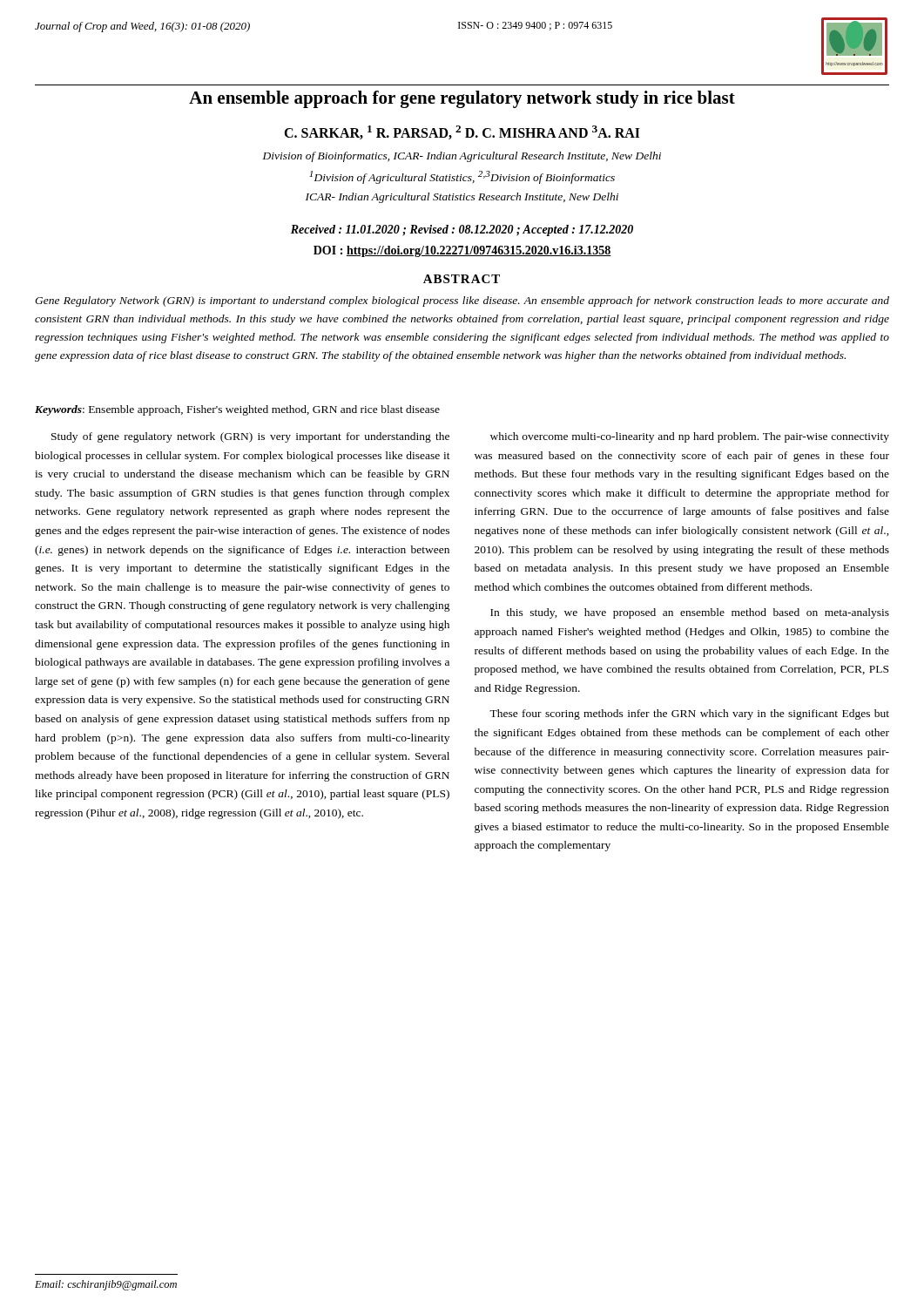Find the text starting "which overcome multi-co-linearity and np hard"
924x1307 pixels.
click(x=682, y=641)
